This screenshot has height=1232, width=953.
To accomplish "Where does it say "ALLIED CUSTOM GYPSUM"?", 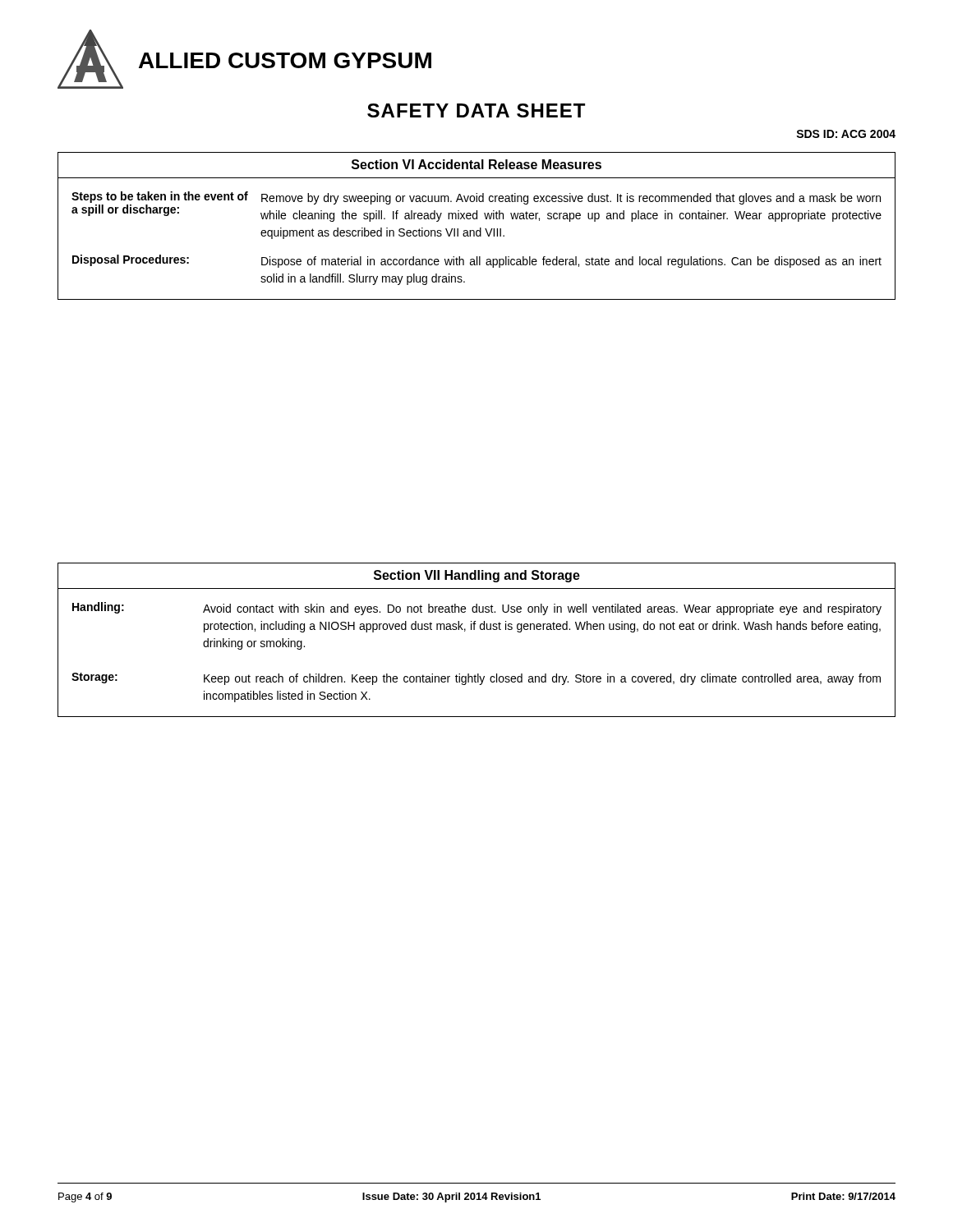I will click(285, 60).
